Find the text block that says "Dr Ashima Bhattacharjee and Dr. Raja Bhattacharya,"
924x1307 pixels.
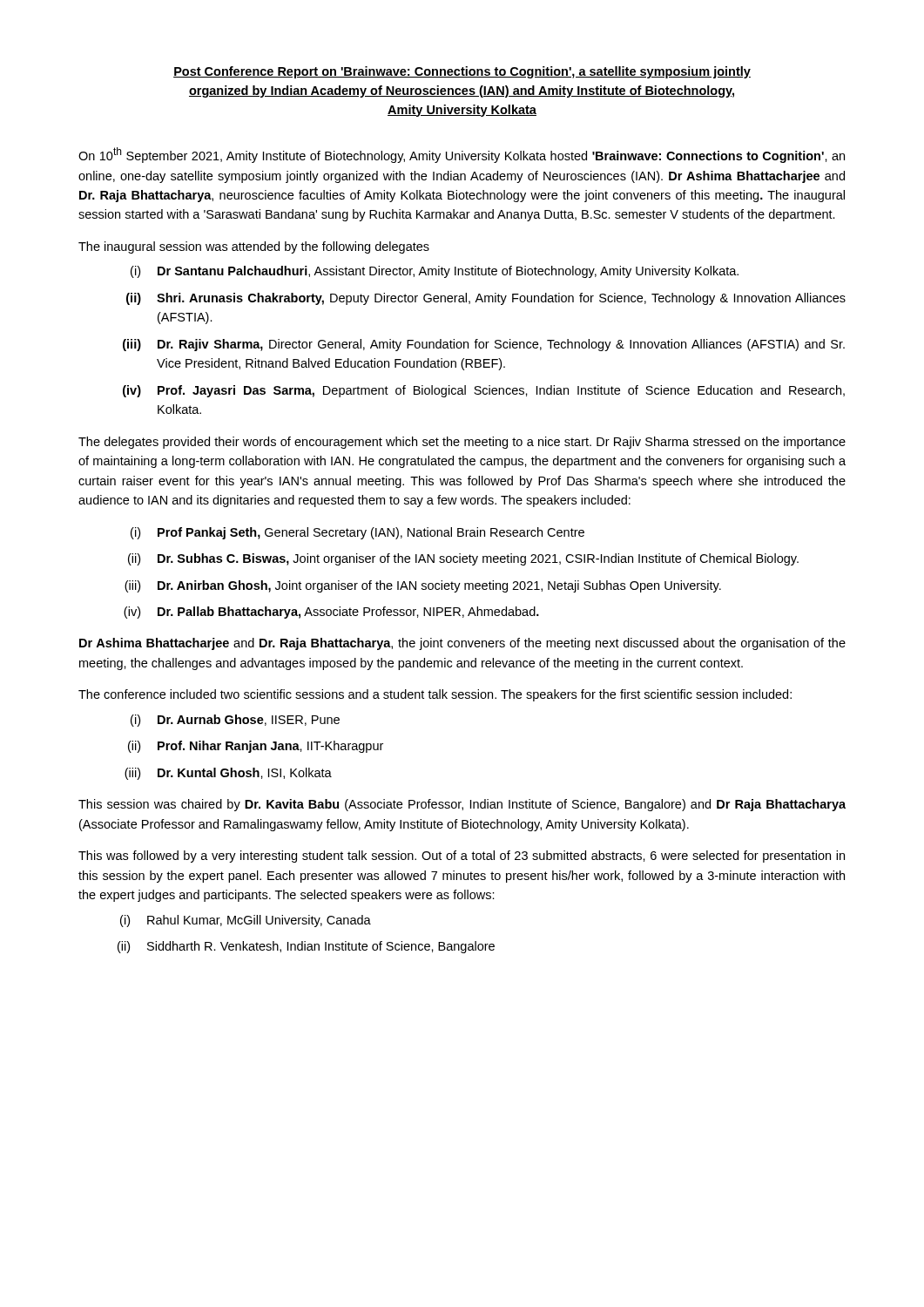pyautogui.click(x=462, y=653)
